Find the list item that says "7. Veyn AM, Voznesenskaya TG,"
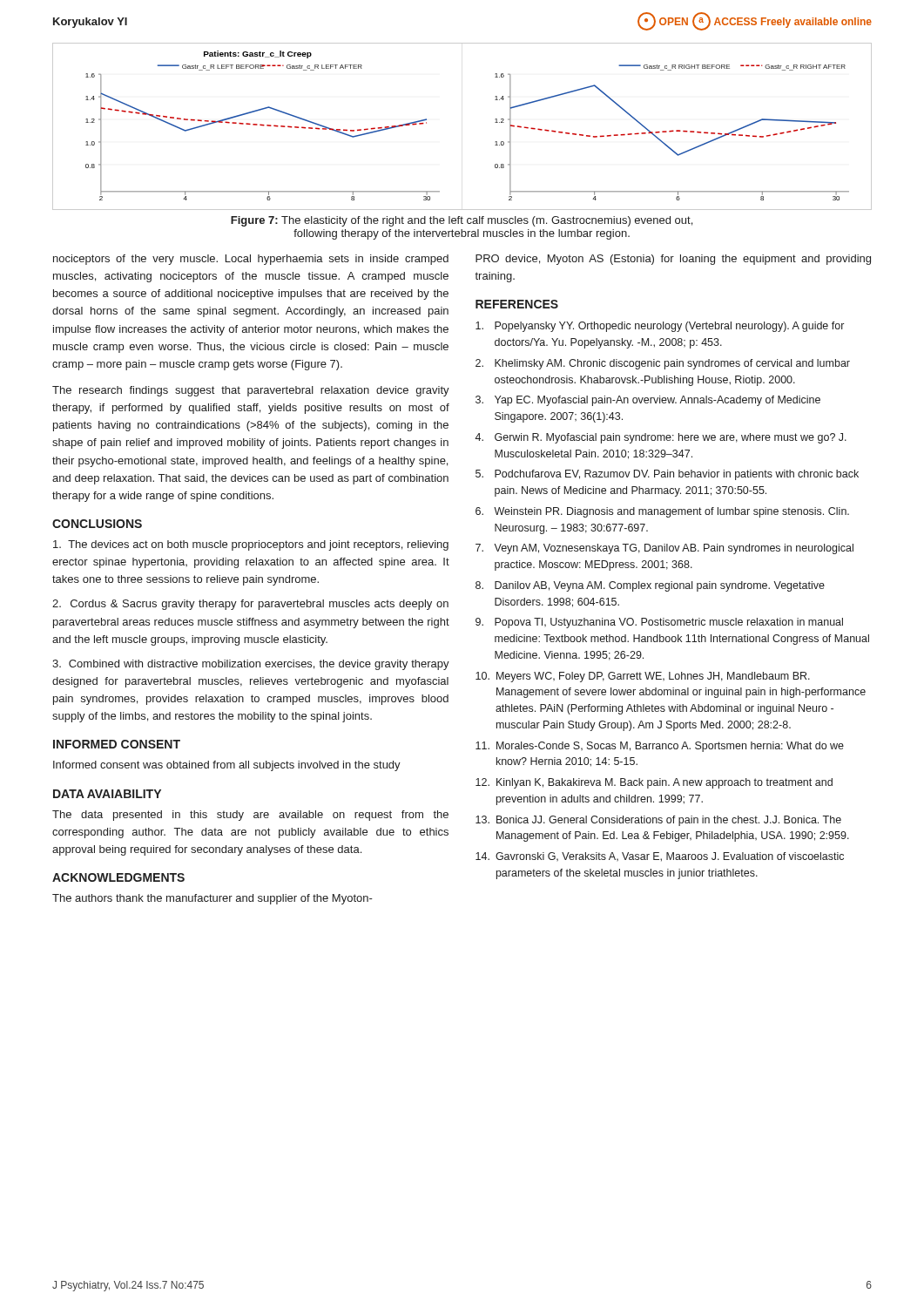Screen dimensions: 1307x924 (x=673, y=557)
